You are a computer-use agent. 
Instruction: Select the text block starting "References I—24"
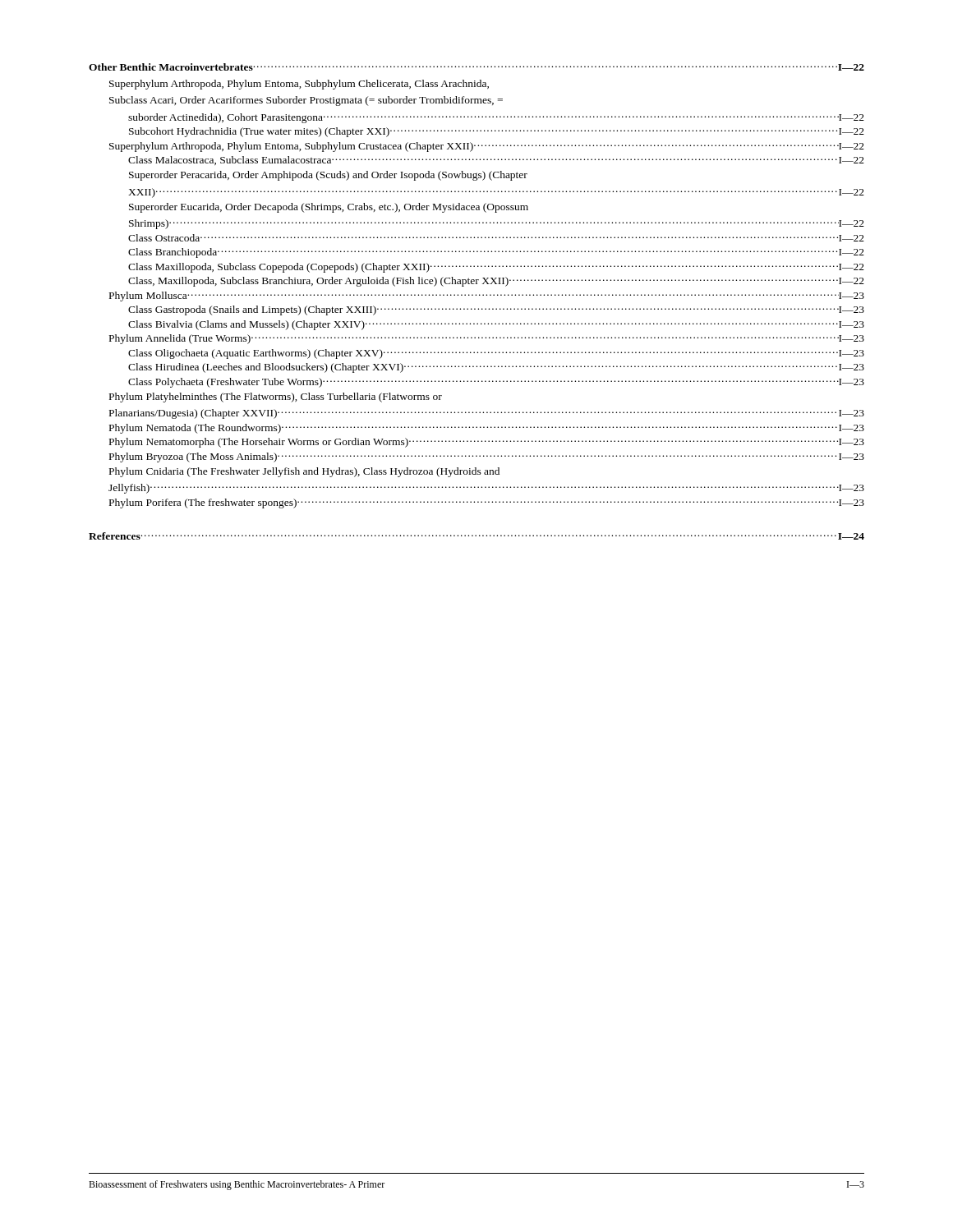click(x=476, y=536)
